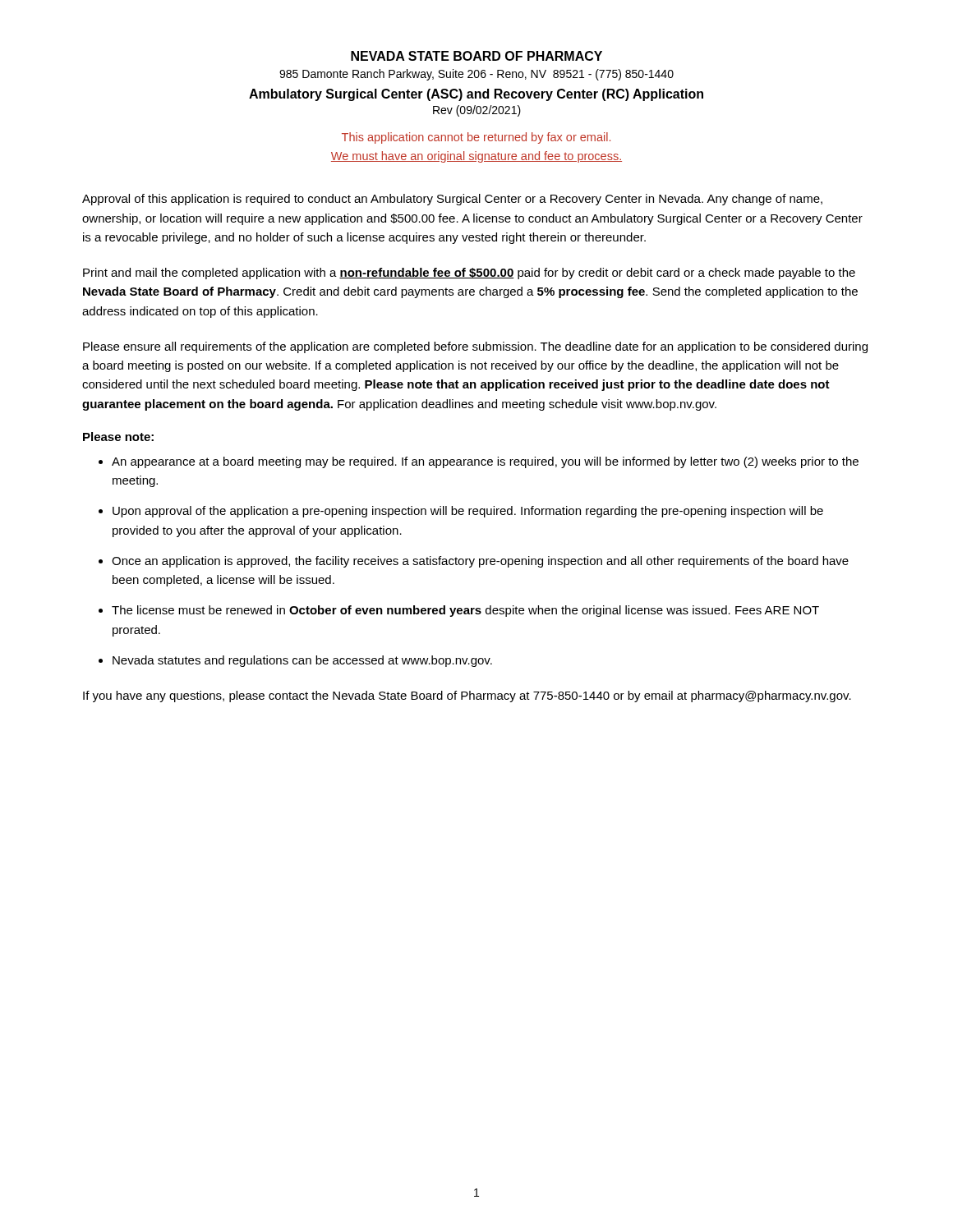Locate the title containing "Ambulatory Surgical Center (ASC)"
953x1232 pixels.
(x=476, y=102)
